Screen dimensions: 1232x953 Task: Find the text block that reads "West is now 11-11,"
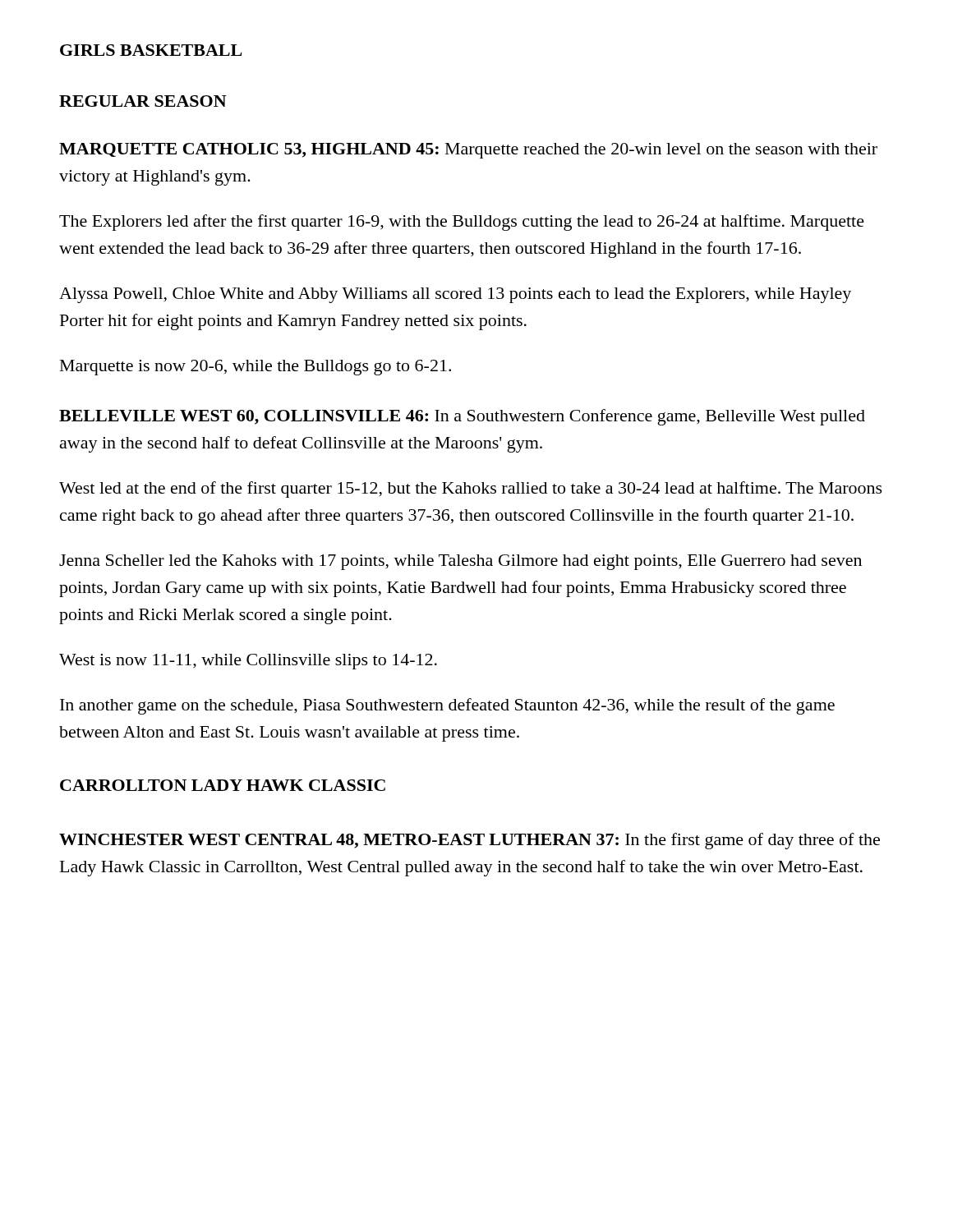249,659
